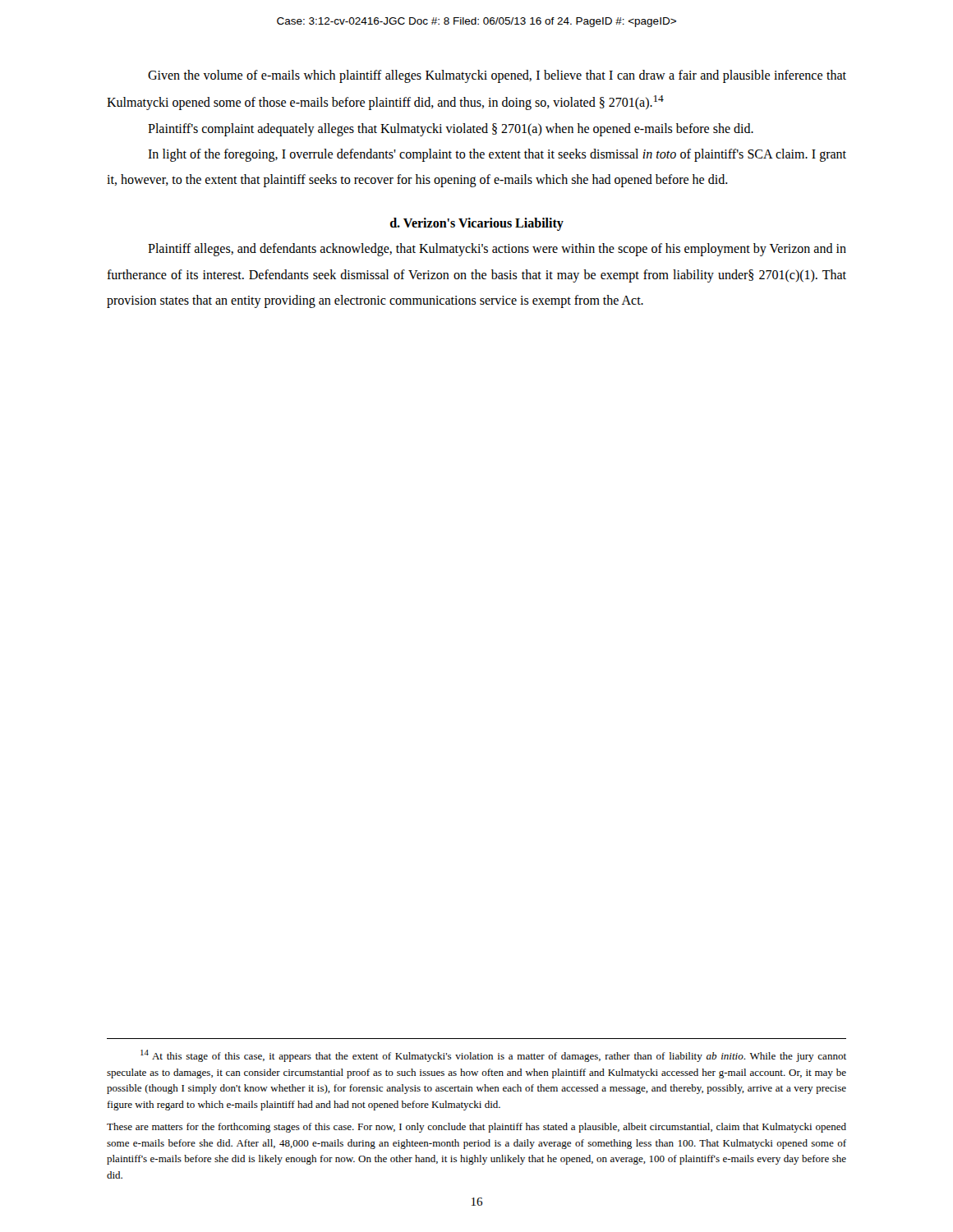Point to "d. Verizon's Vicarious Liability"
The image size is (953, 1232).
pos(476,223)
